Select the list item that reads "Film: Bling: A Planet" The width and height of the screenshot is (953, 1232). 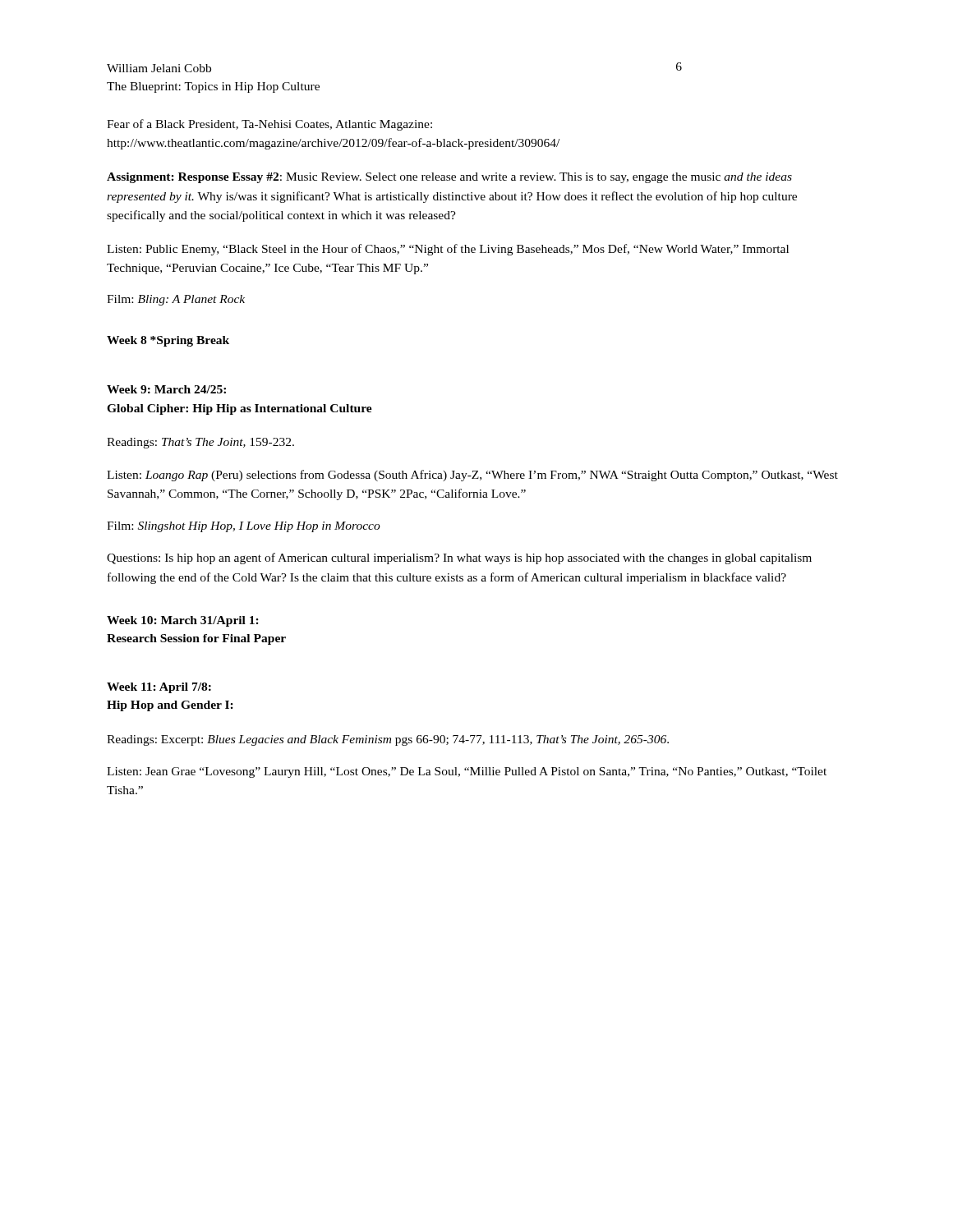176,298
